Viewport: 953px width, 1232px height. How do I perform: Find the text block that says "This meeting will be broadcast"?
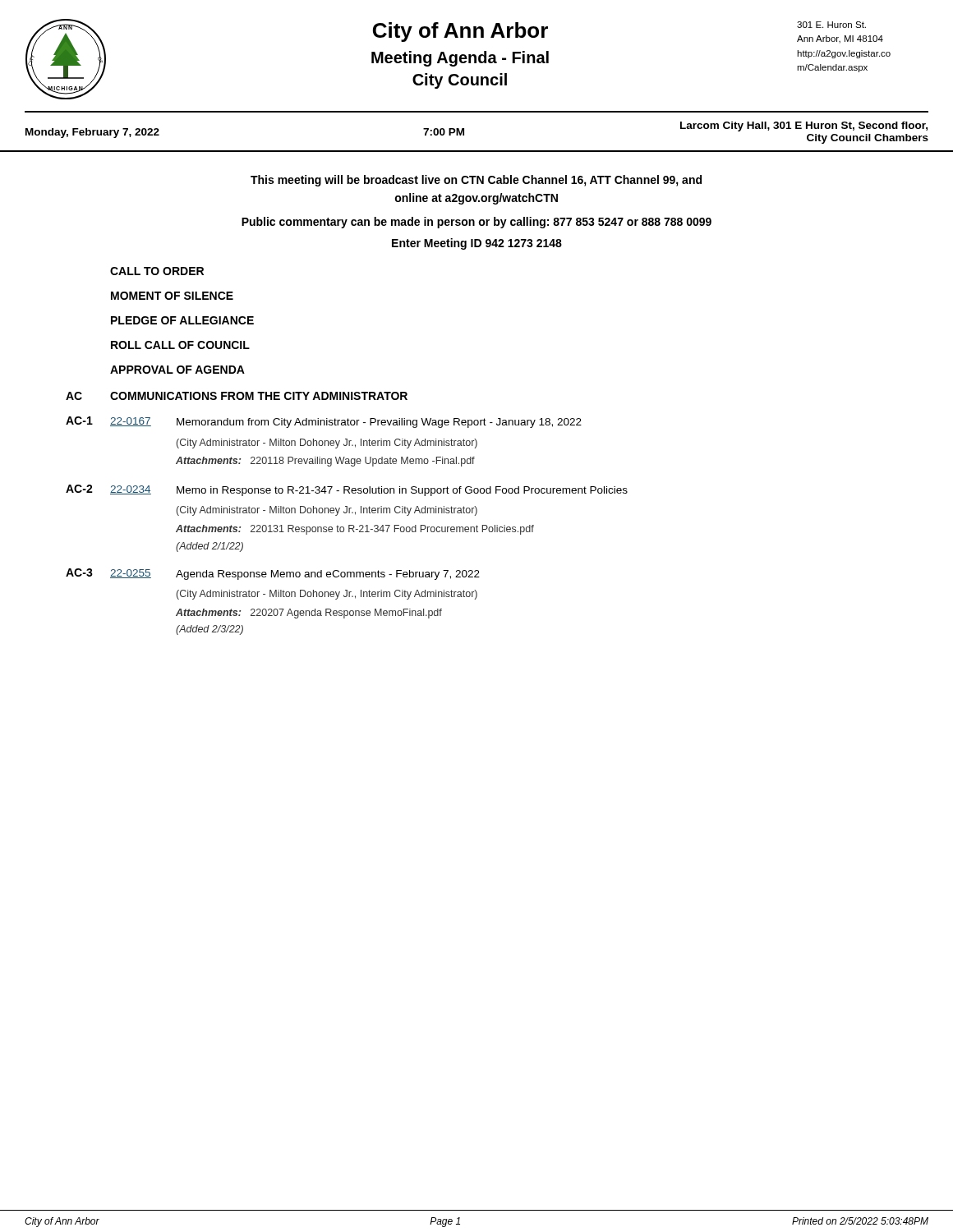476,189
